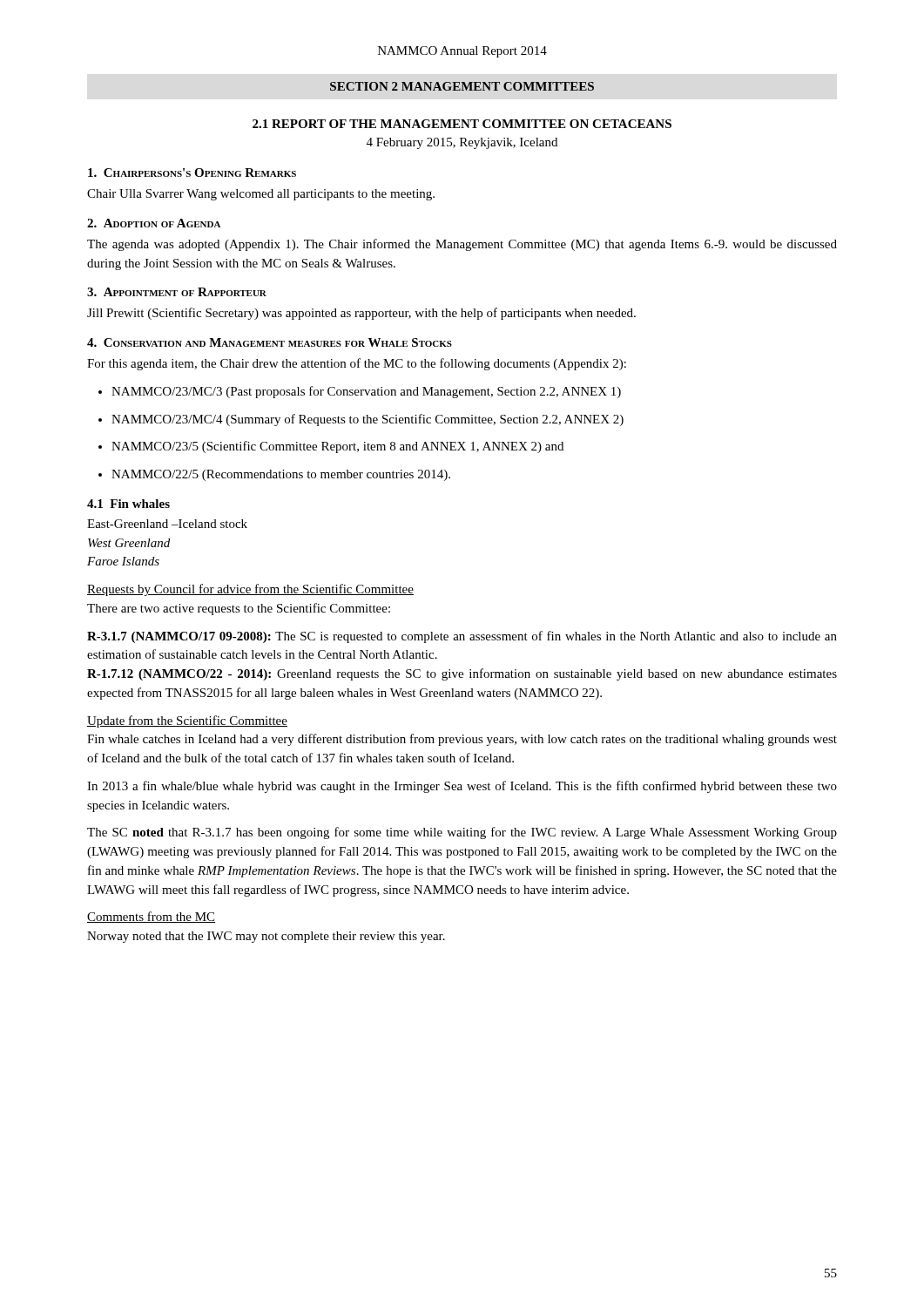Click on the text block that reads "East-Greenland –Iceland stock West Greenland"

click(167, 524)
